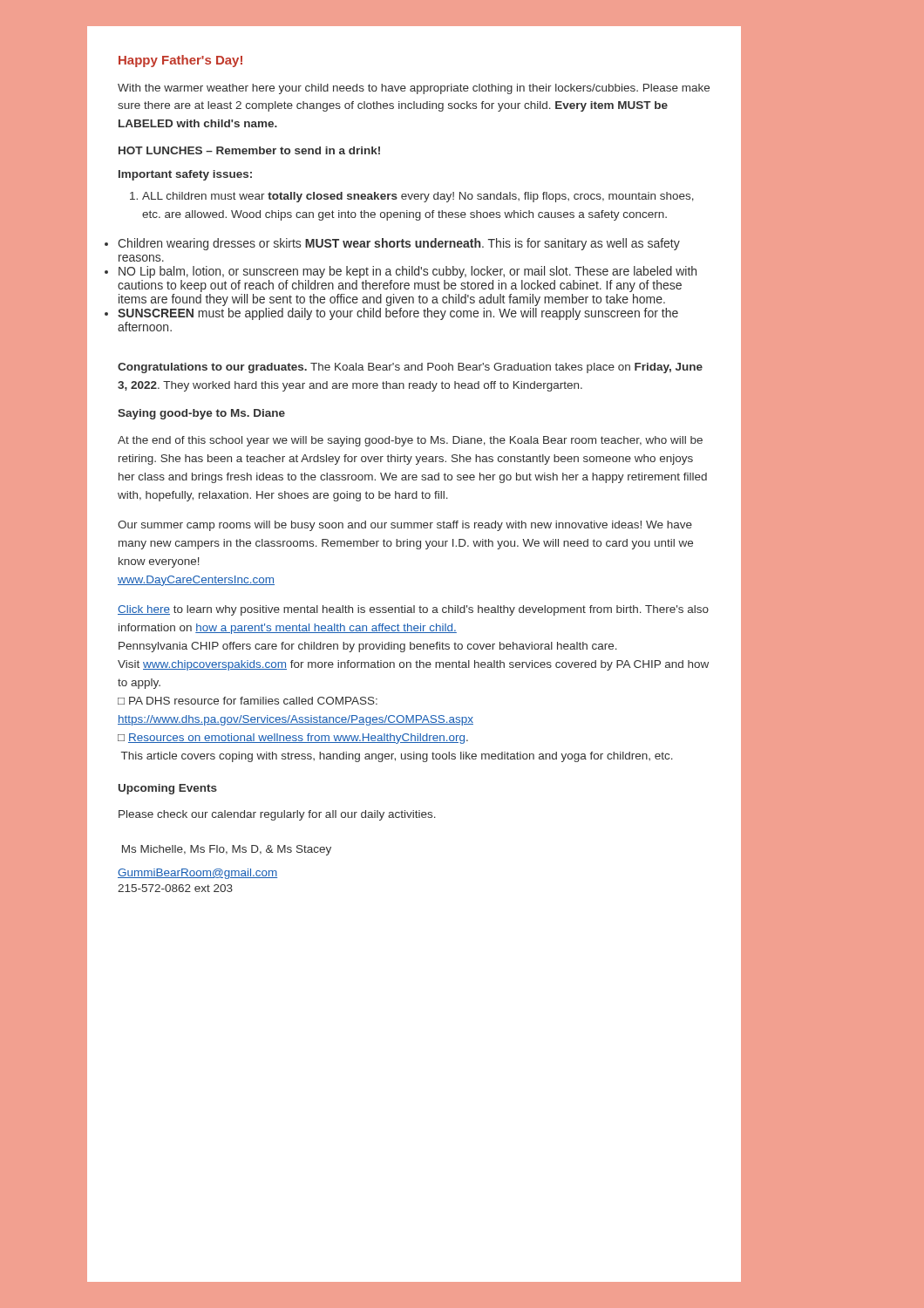
Task: Click on the text that reads "215-572-0862 ext 203"
Action: pyautogui.click(x=175, y=888)
